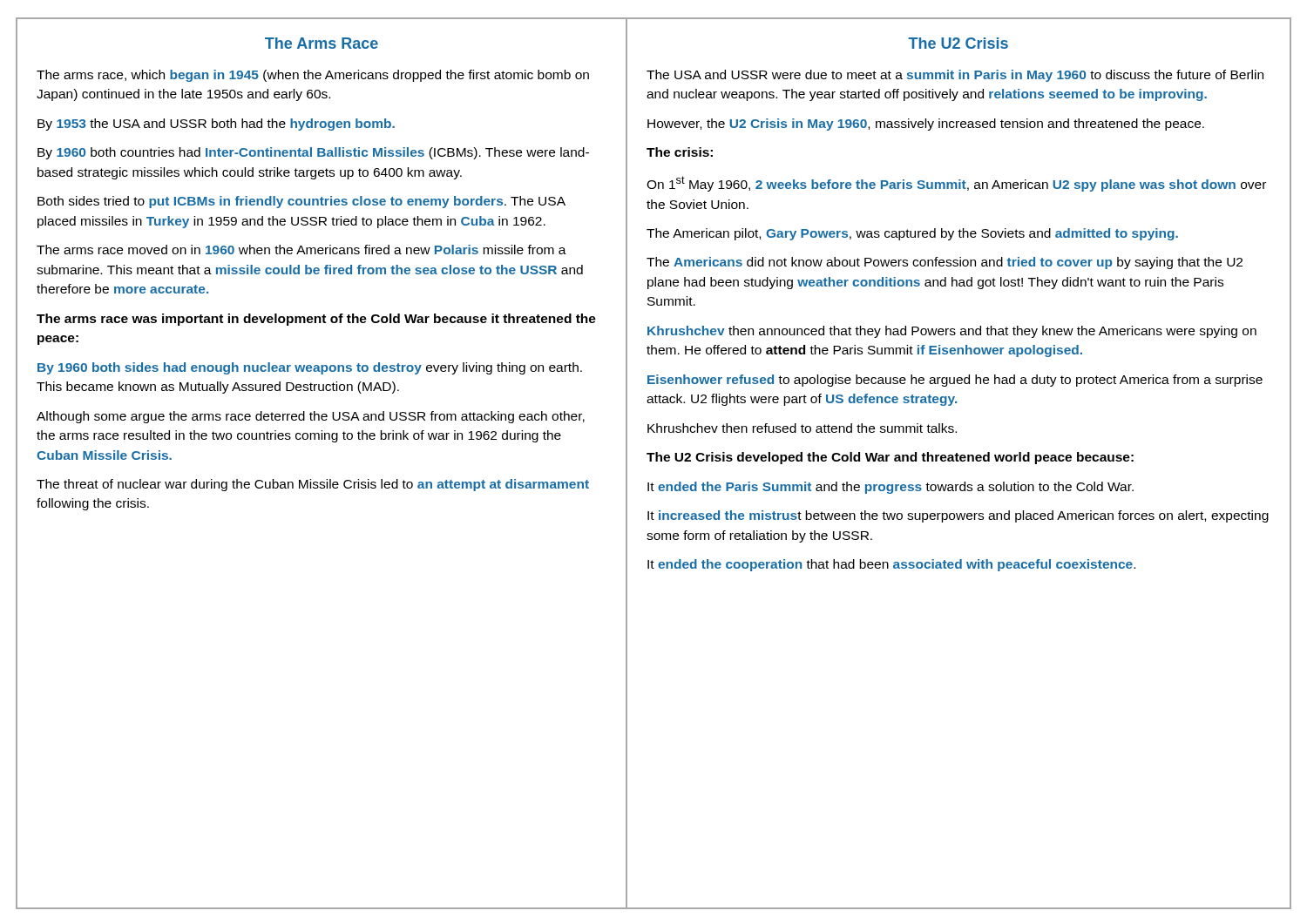
Task: Navigate to the region starting "Eisenhower refused to apologise because he argued he"
Action: tap(955, 389)
